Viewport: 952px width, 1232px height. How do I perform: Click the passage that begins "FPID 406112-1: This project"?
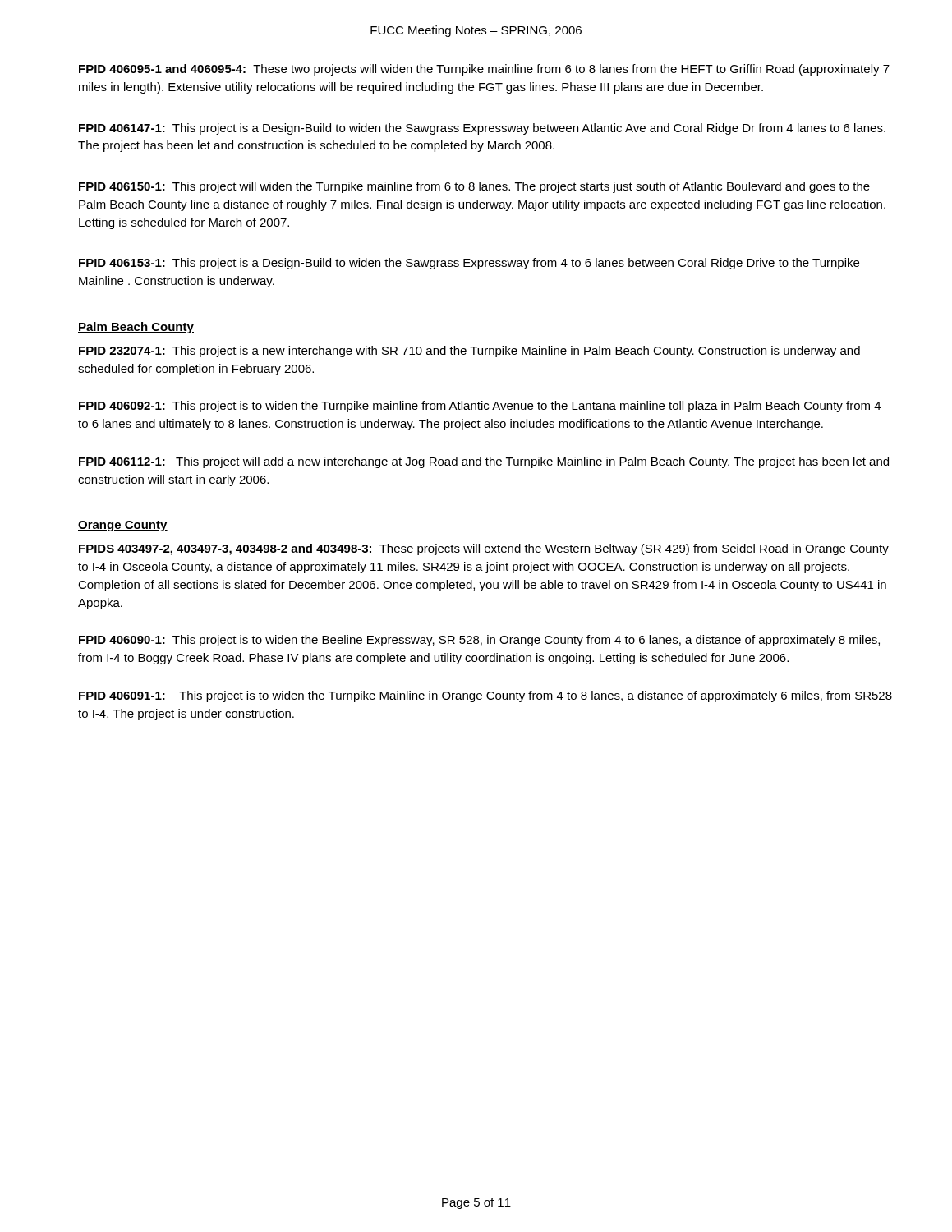pyautogui.click(x=484, y=470)
